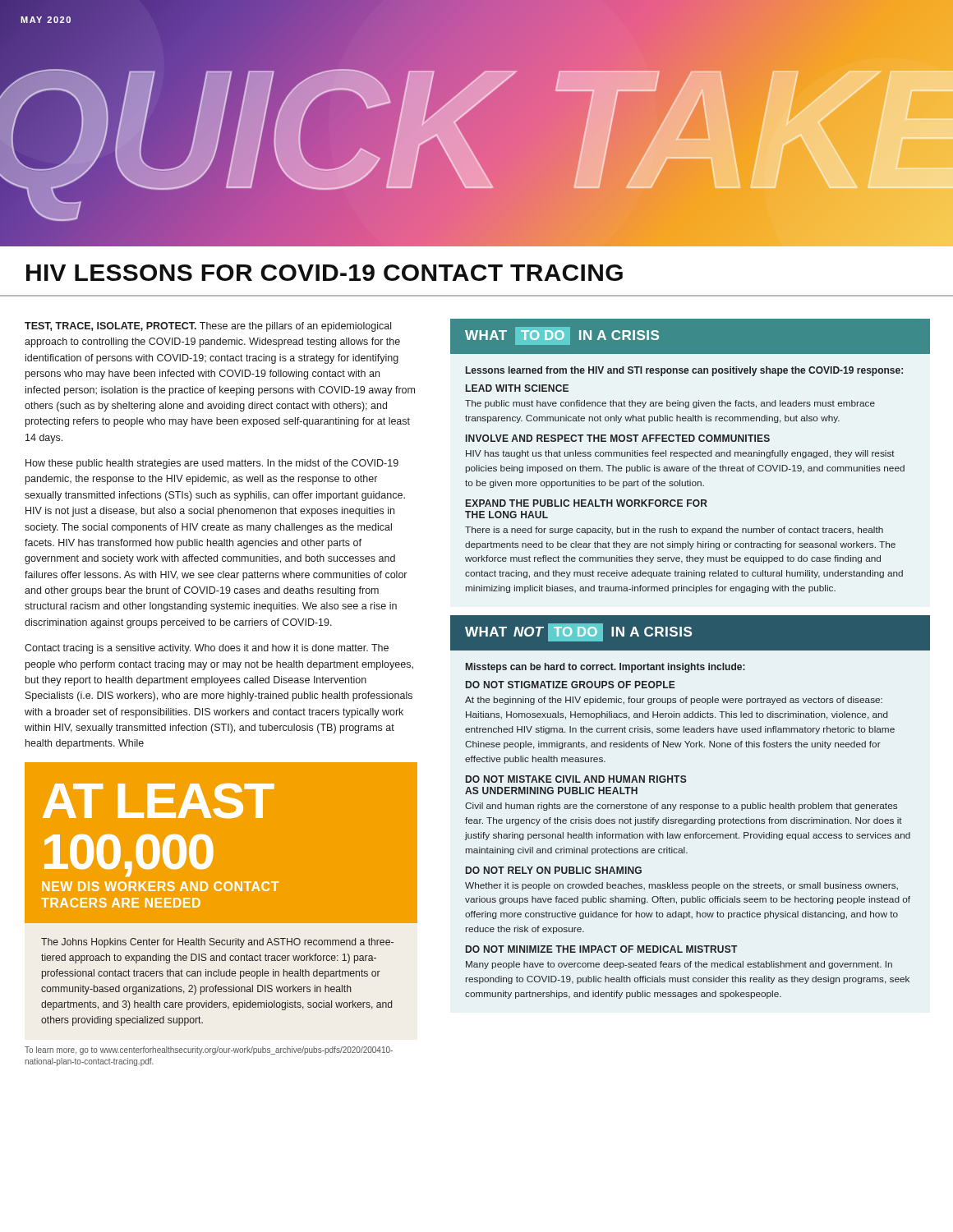The width and height of the screenshot is (953, 1232).
Task: Click the passage that begins "To learn more, go"
Action: [x=209, y=1056]
